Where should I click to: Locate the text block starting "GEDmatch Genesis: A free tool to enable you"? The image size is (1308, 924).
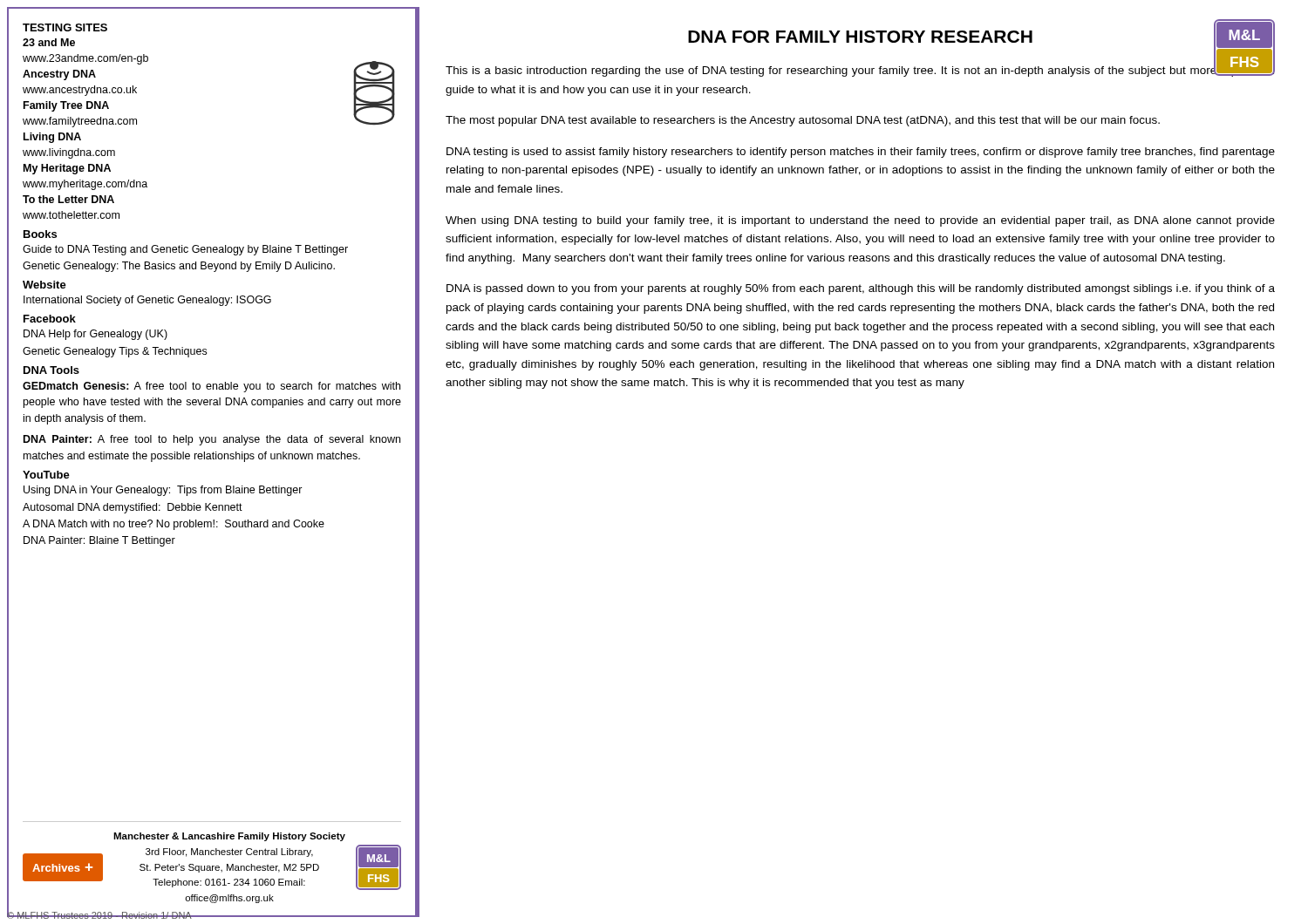(x=212, y=402)
